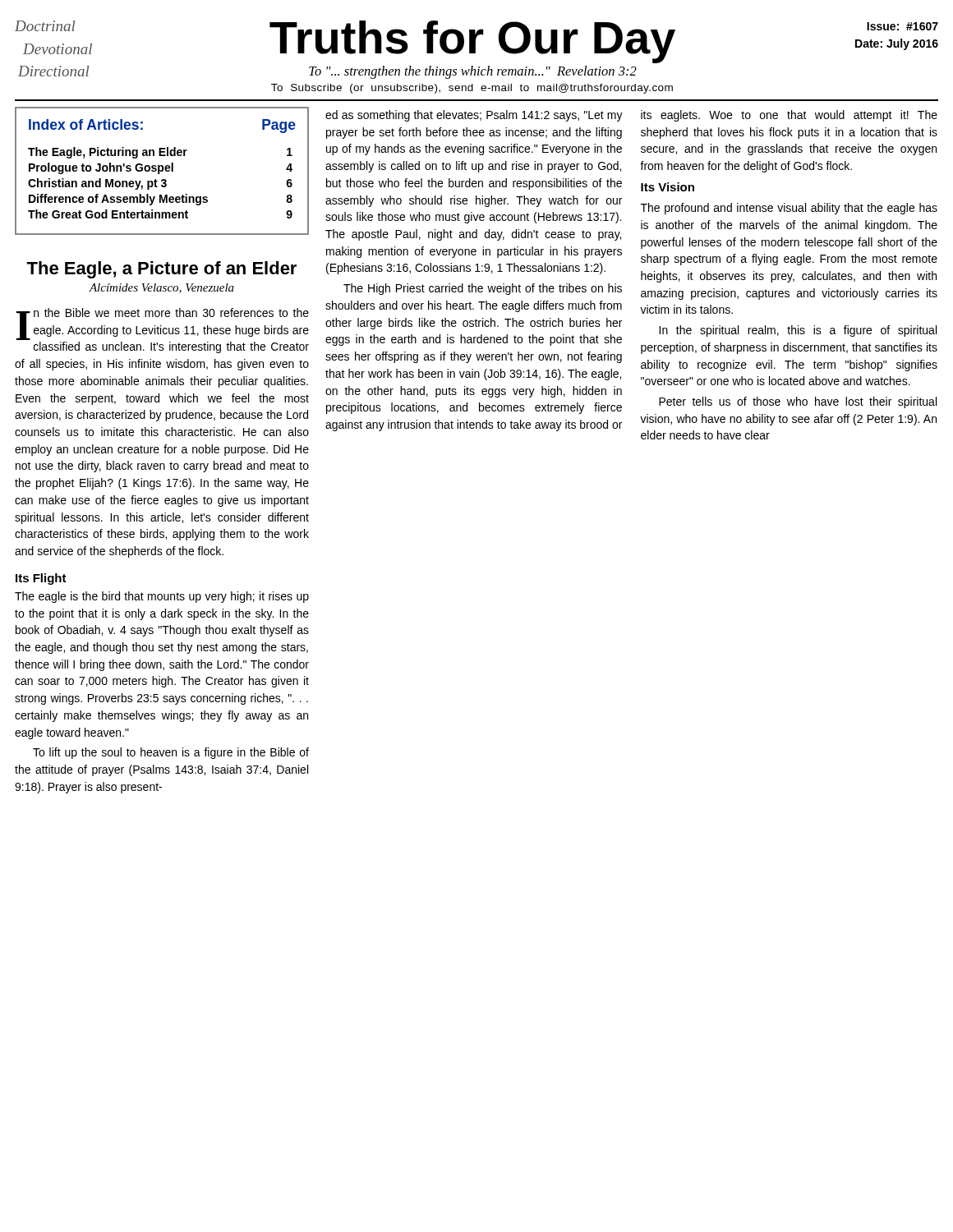Navigate to the passage starting "Alcímides Velasco, Venezuela"

pos(162,287)
